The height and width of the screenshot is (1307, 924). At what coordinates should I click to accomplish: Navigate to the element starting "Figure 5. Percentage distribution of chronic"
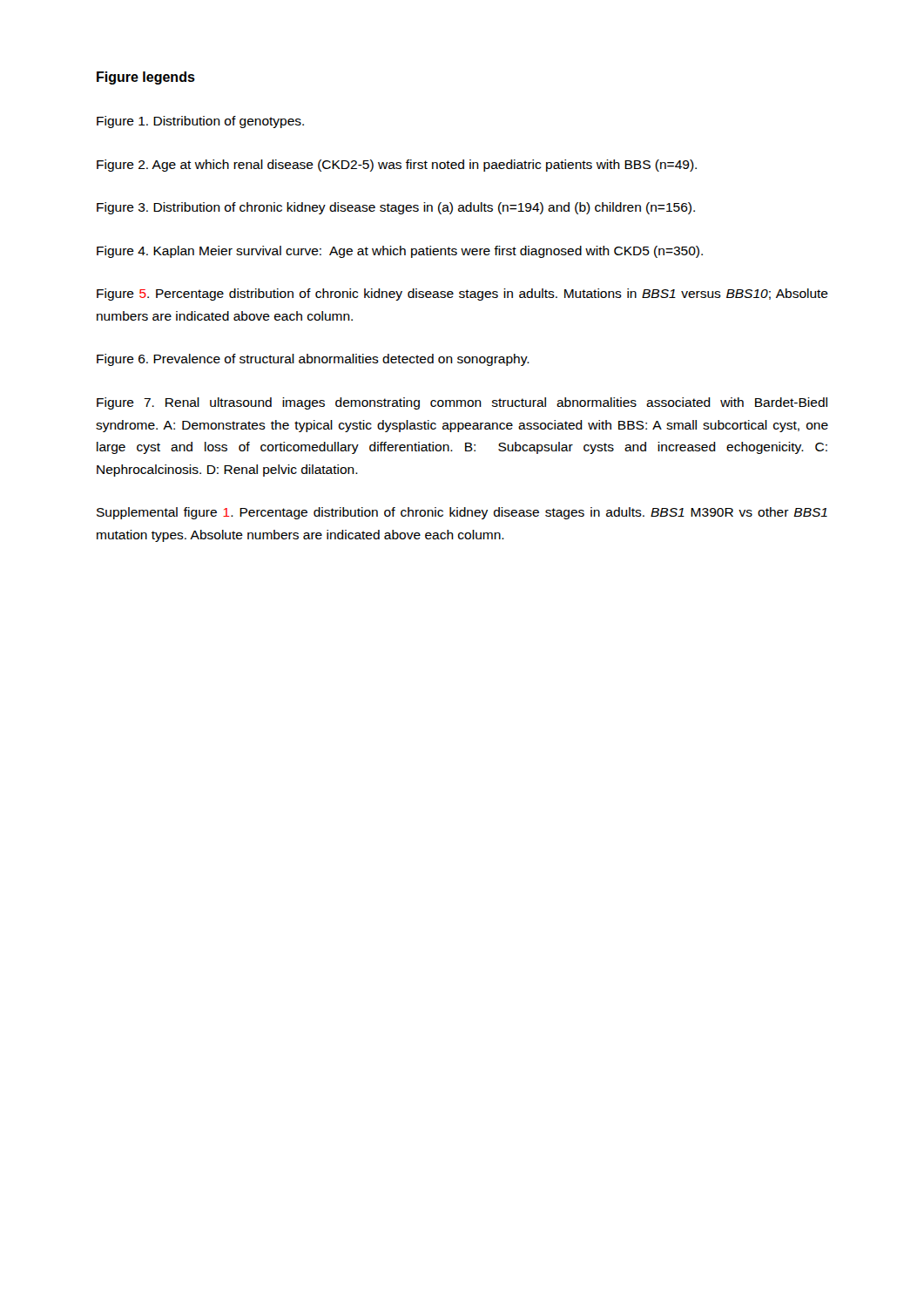[462, 305]
